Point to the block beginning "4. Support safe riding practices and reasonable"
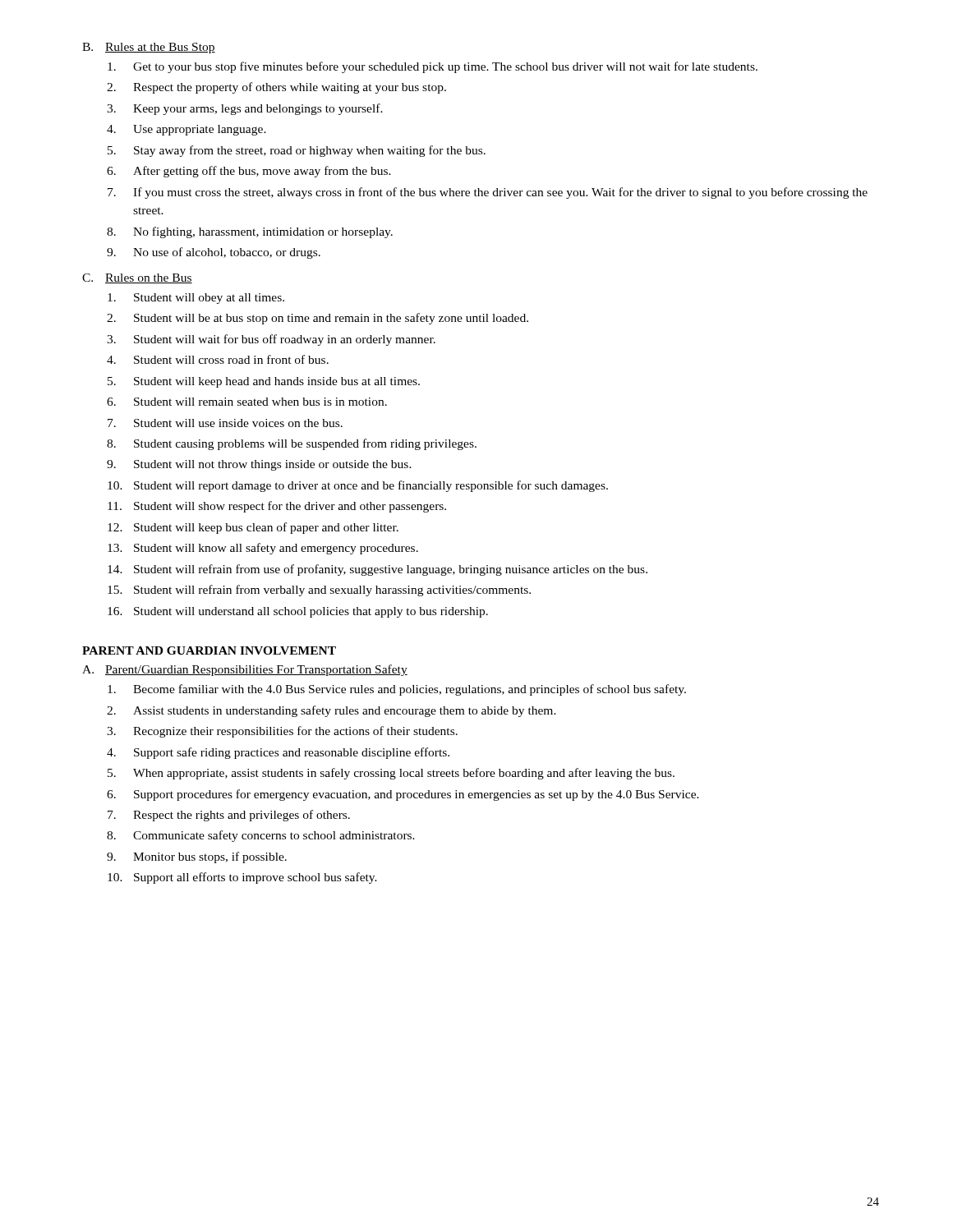Viewport: 953px width, 1232px height. tap(278, 753)
